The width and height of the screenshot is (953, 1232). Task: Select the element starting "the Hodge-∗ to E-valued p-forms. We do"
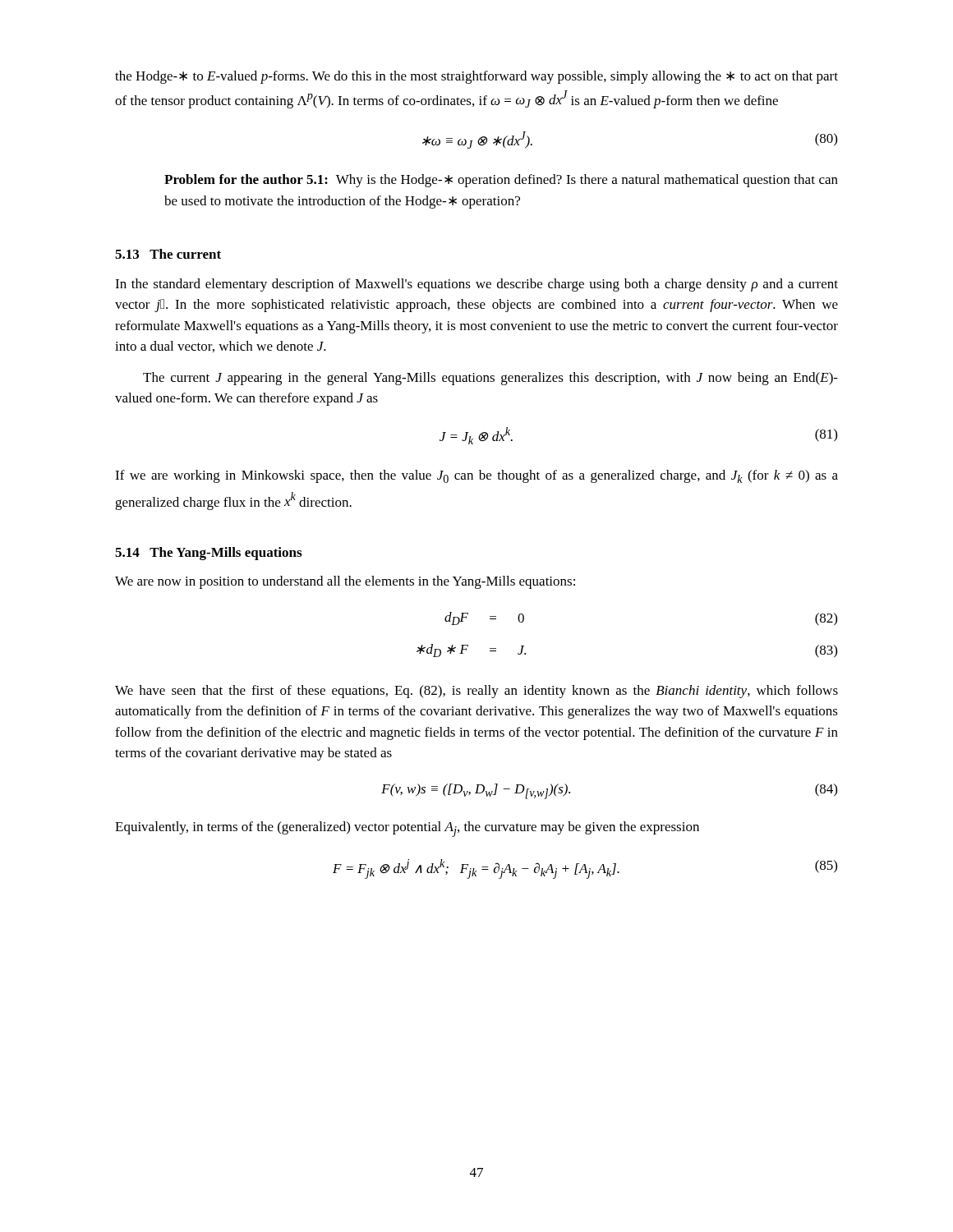click(476, 89)
